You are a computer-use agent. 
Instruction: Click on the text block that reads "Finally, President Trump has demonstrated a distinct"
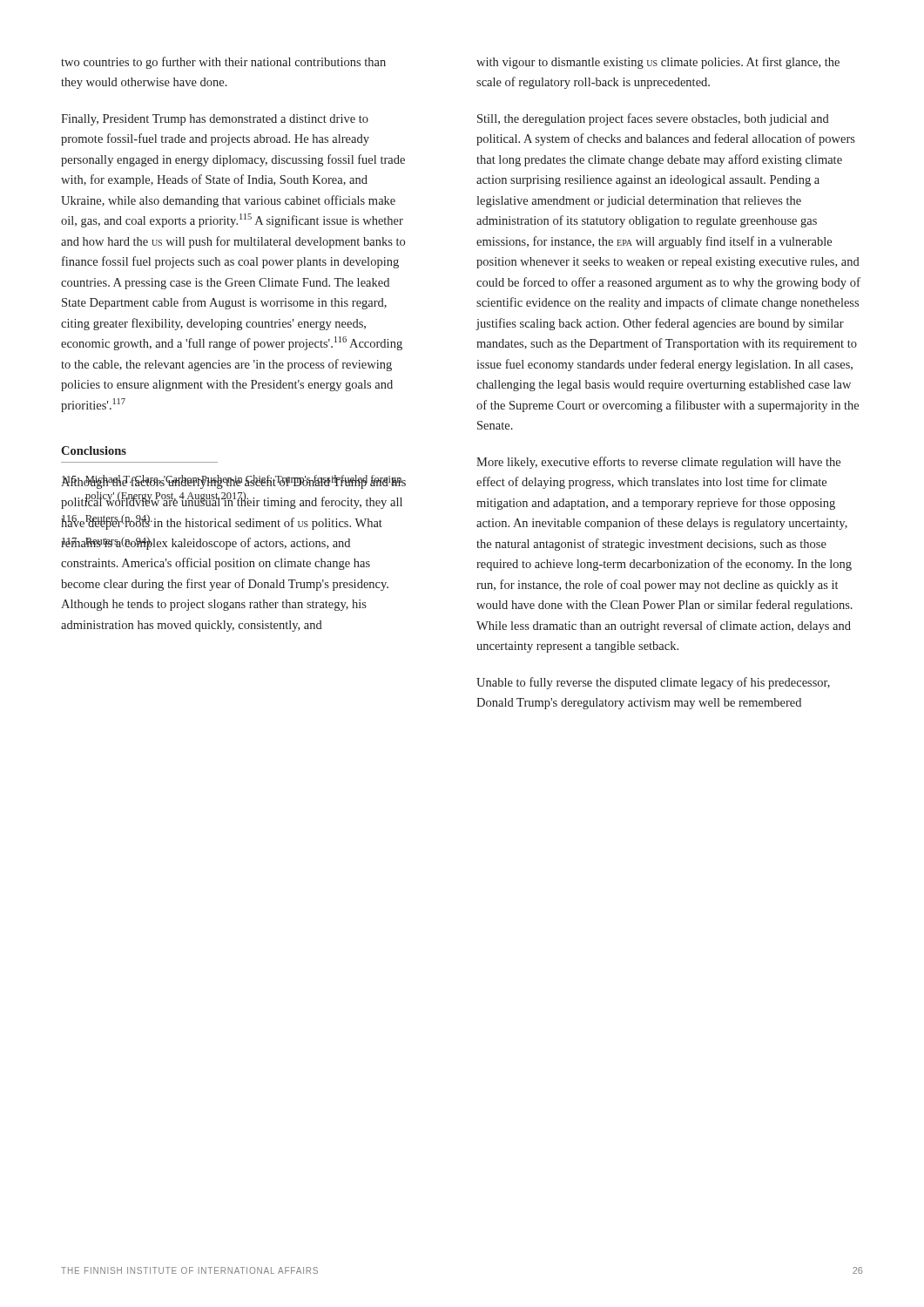[x=233, y=262]
